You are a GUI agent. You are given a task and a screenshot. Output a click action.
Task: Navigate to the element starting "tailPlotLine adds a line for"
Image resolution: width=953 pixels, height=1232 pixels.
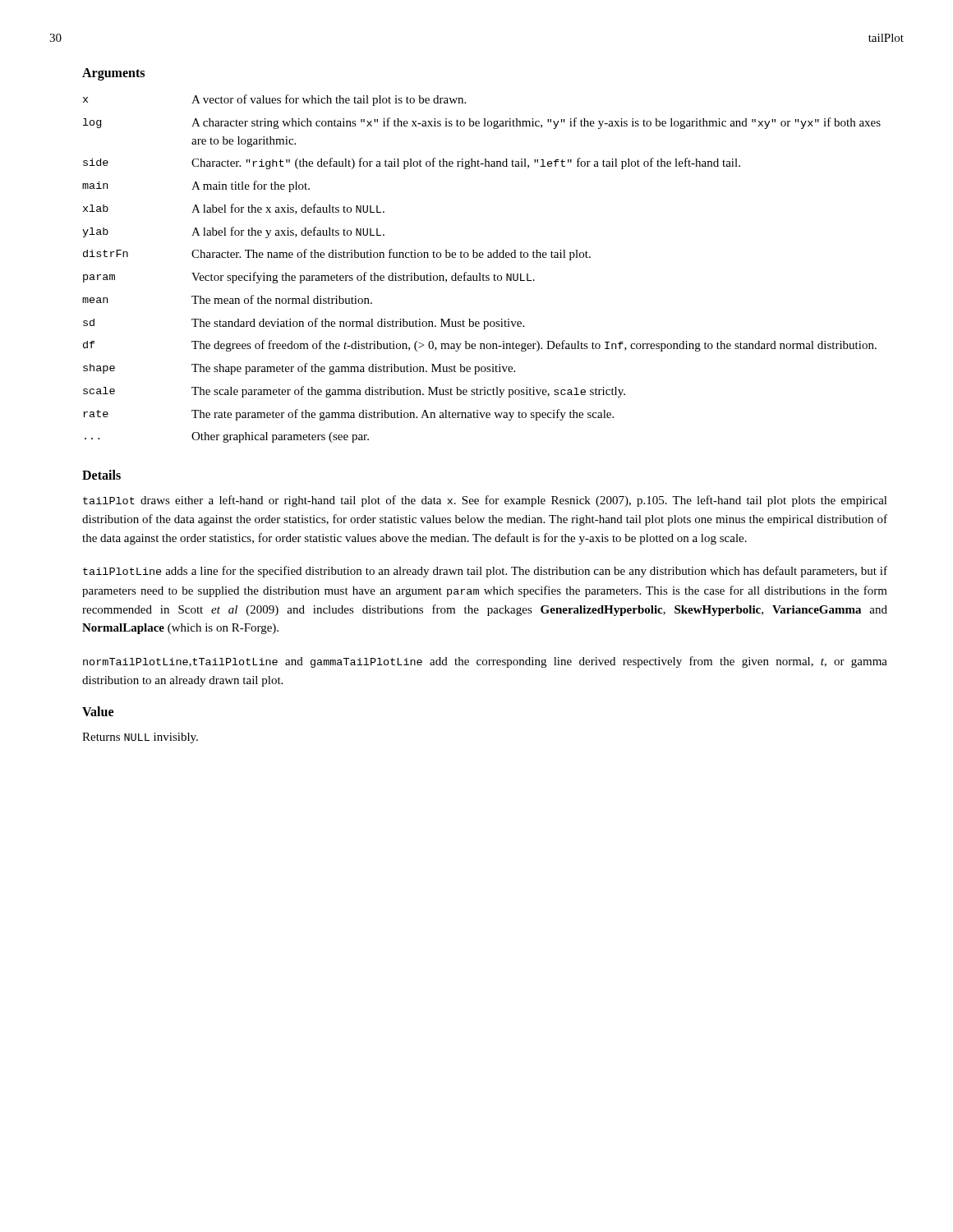tap(485, 600)
